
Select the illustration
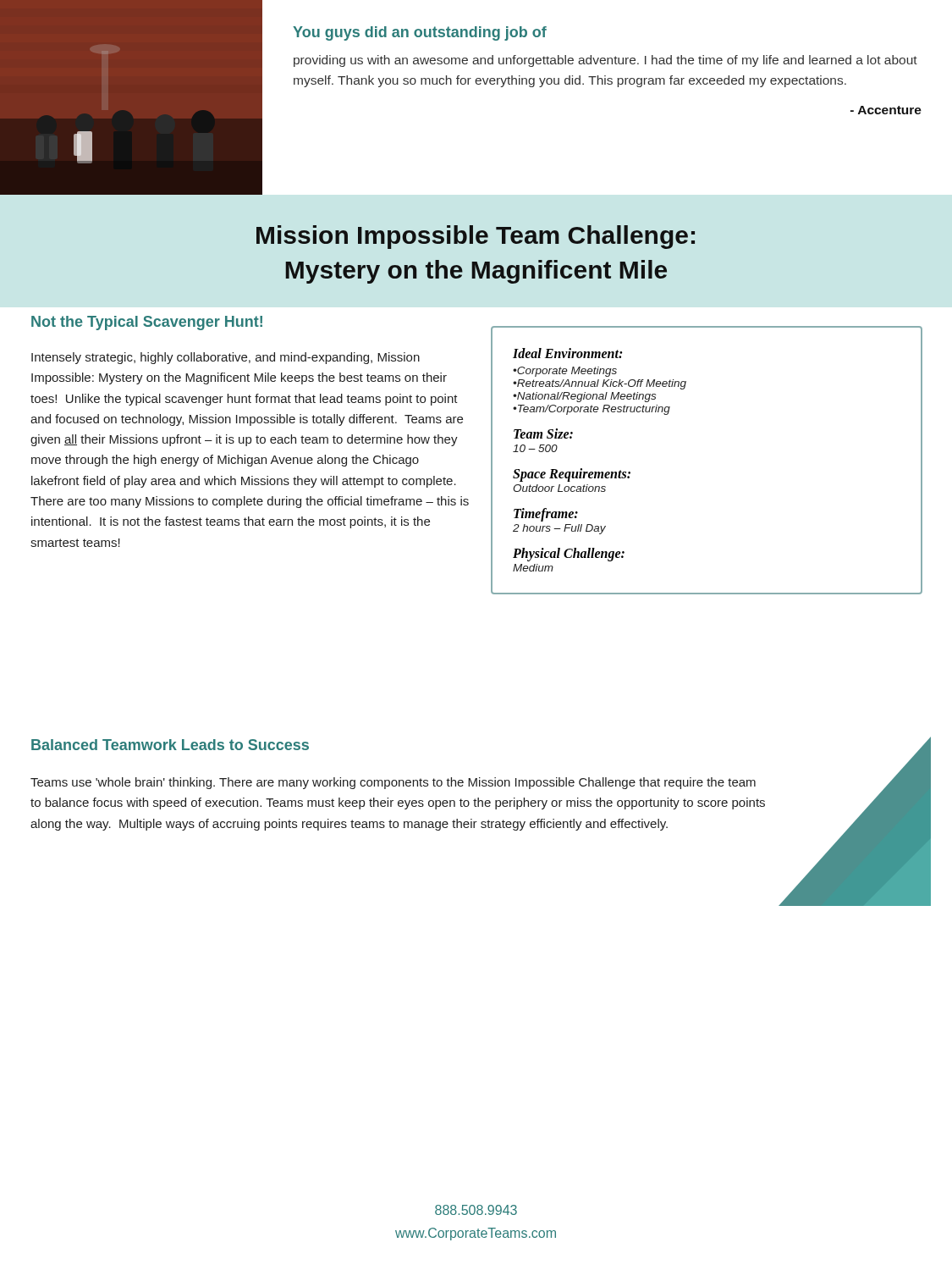[855, 821]
